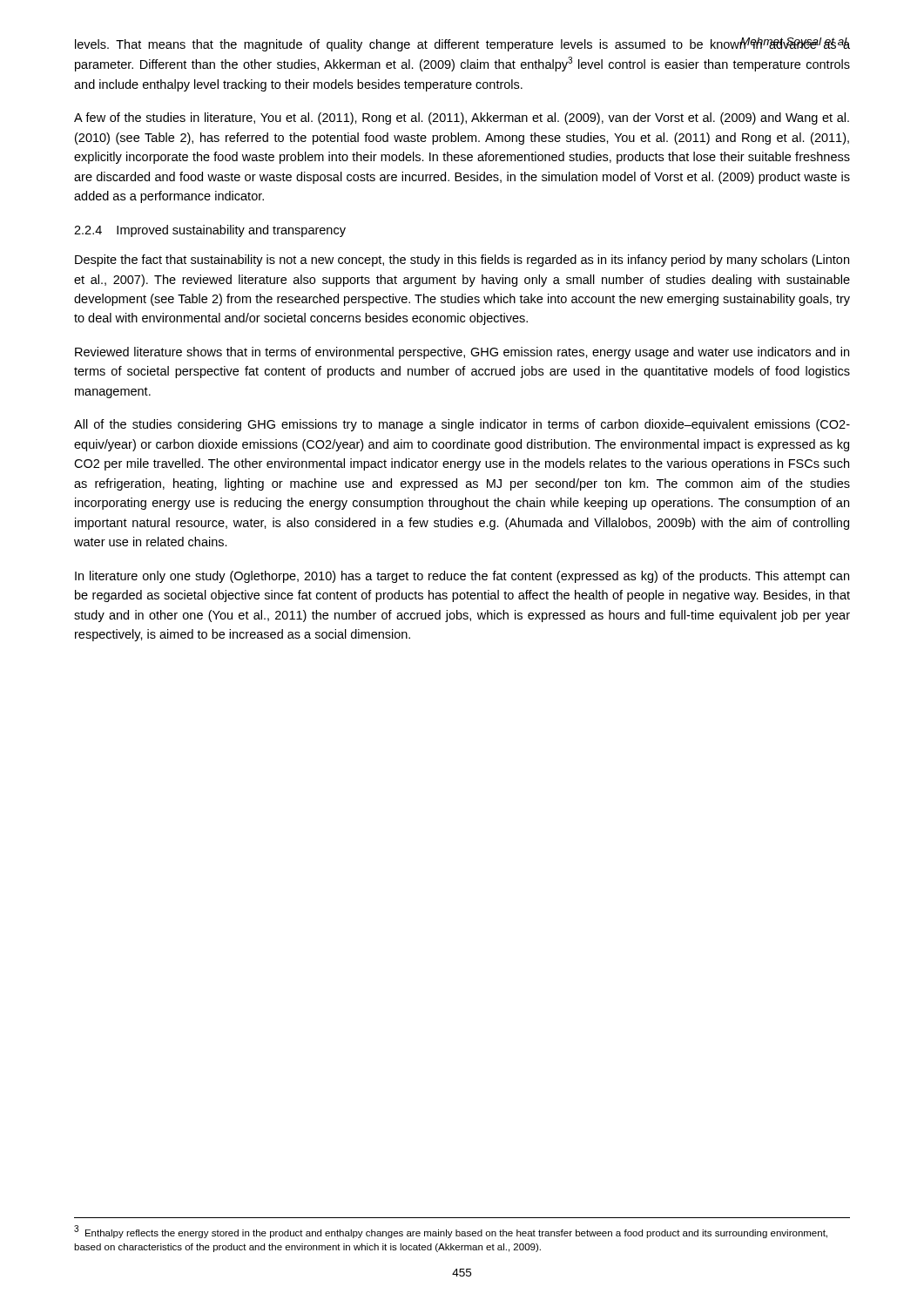The width and height of the screenshot is (924, 1307).
Task: Point to the passage starting "In literature only one study"
Action: pyautogui.click(x=462, y=605)
